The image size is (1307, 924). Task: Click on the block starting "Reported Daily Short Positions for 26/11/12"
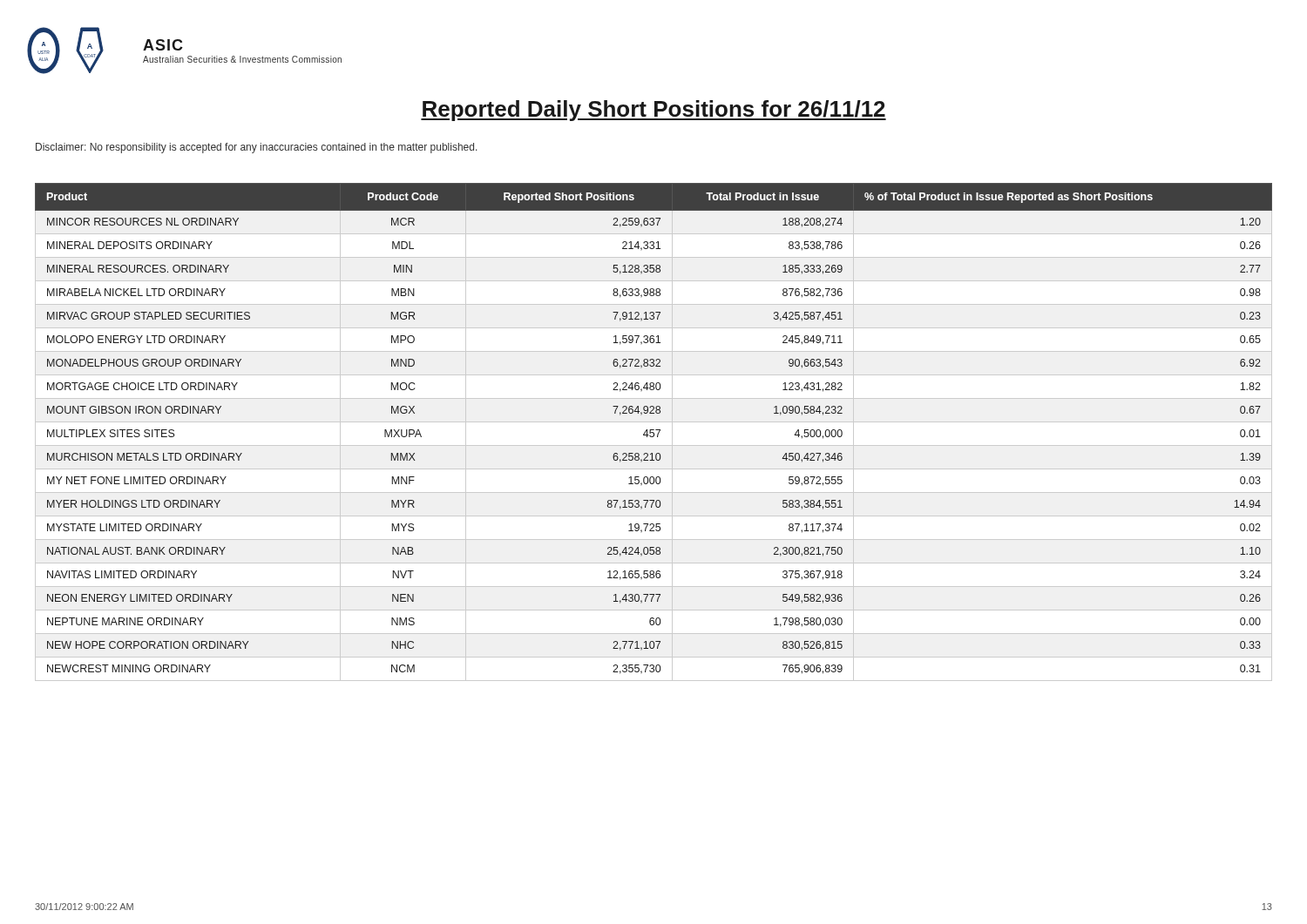[x=654, y=109]
